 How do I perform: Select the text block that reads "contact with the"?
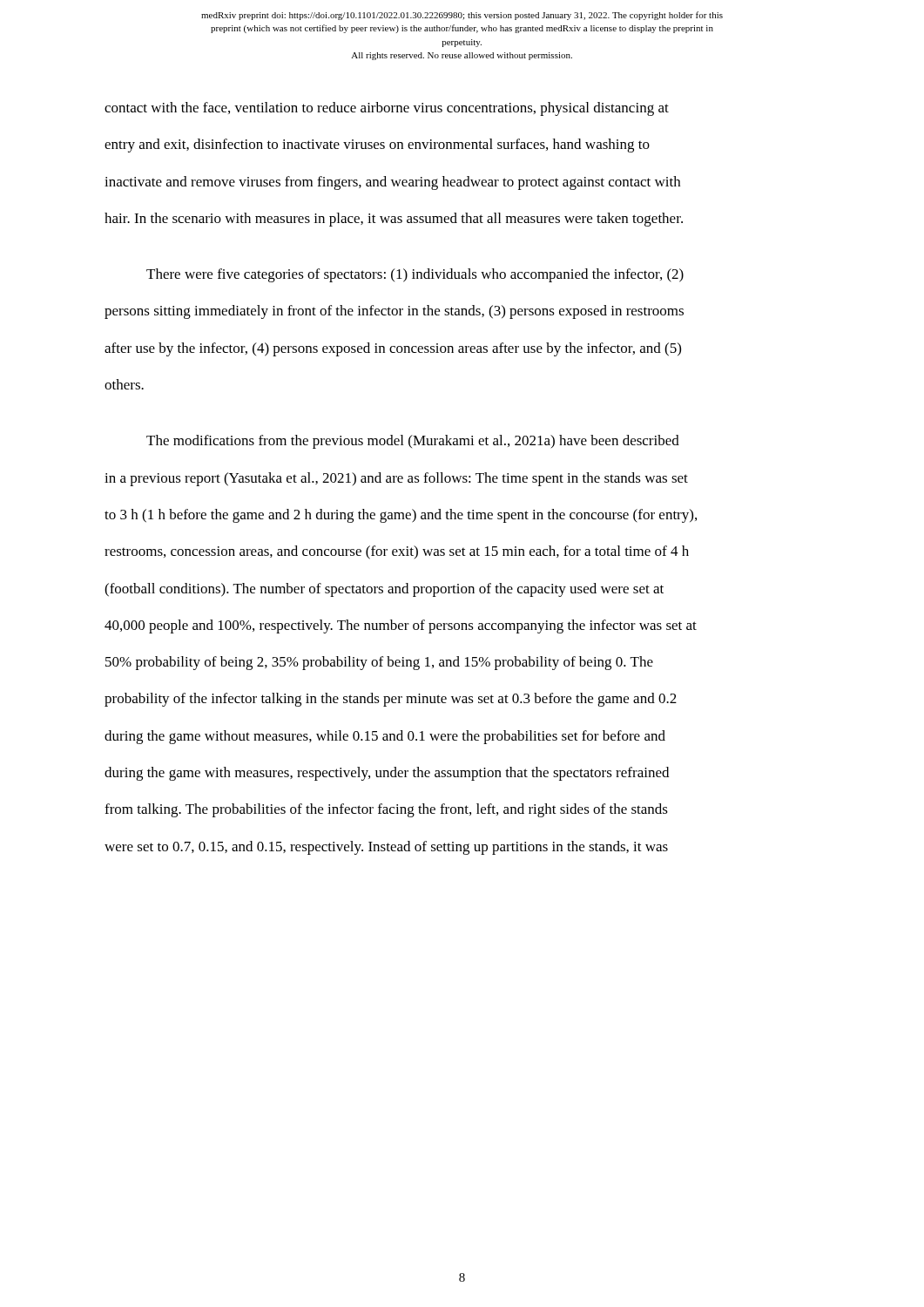pos(387,108)
